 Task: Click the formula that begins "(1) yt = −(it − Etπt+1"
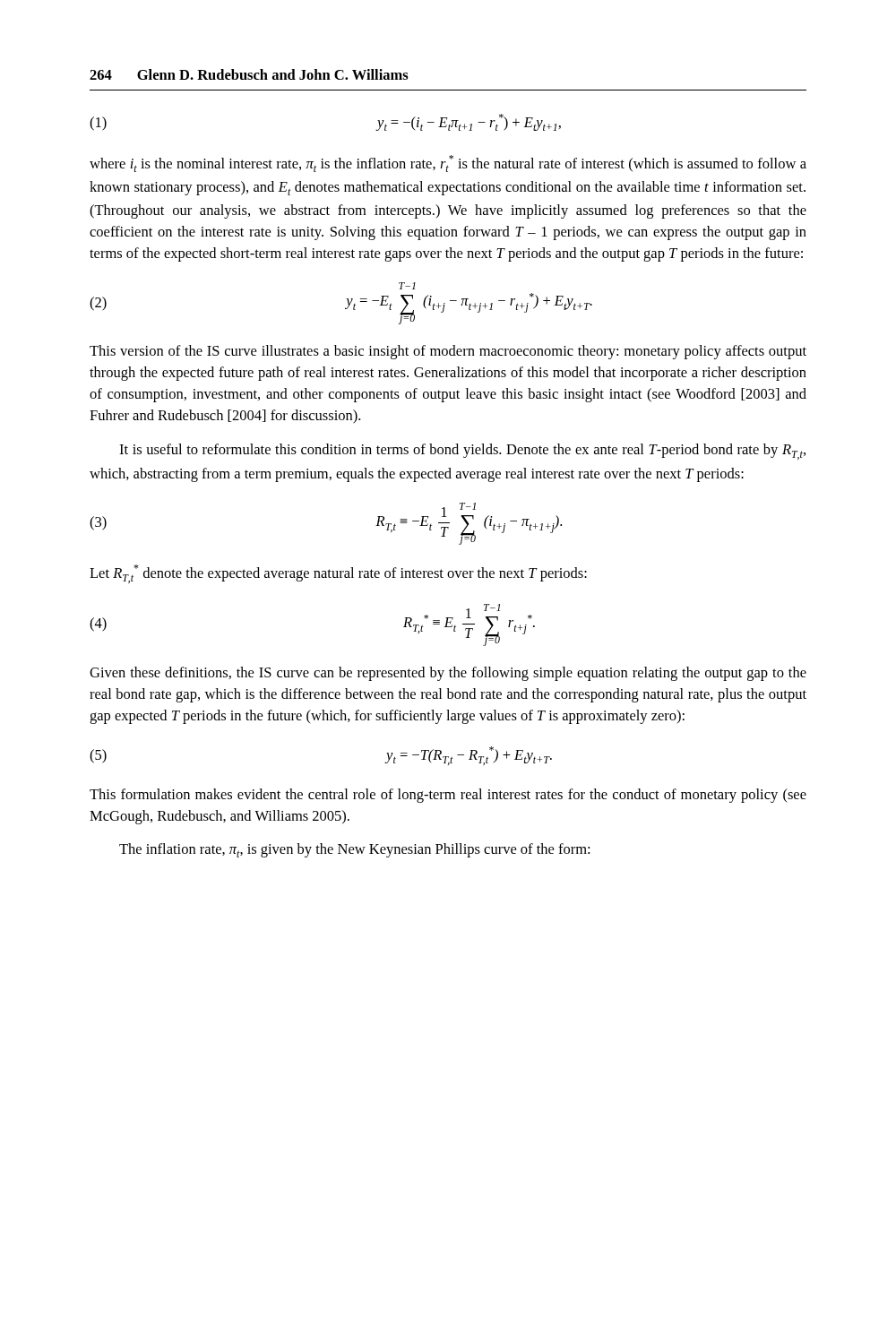coord(448,123)
